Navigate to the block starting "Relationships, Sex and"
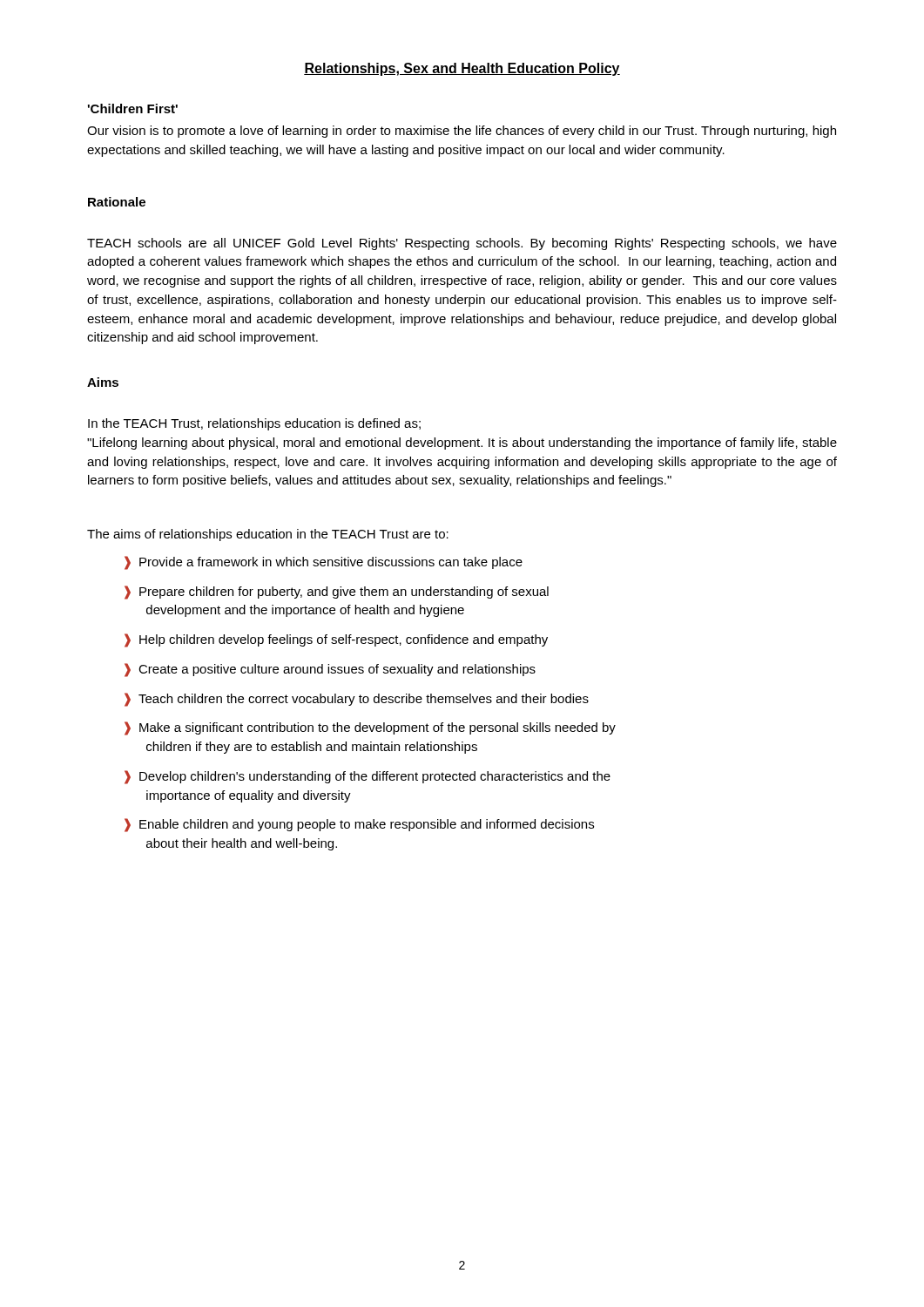Screen dimensions: 1307x924 [462, 68]
